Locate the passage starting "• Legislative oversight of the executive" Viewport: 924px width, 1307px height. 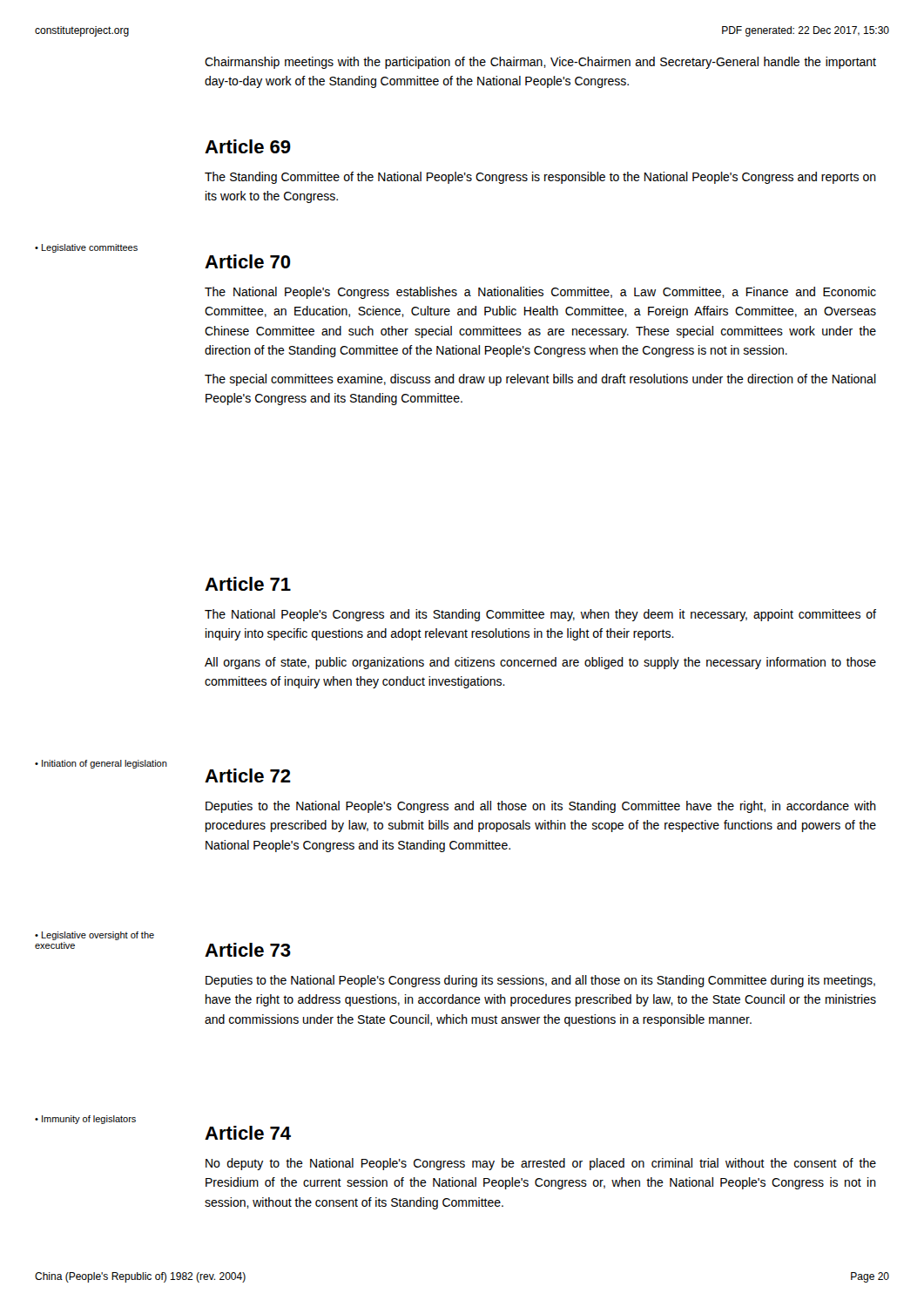pyautogui.click(x=95, y=940)
